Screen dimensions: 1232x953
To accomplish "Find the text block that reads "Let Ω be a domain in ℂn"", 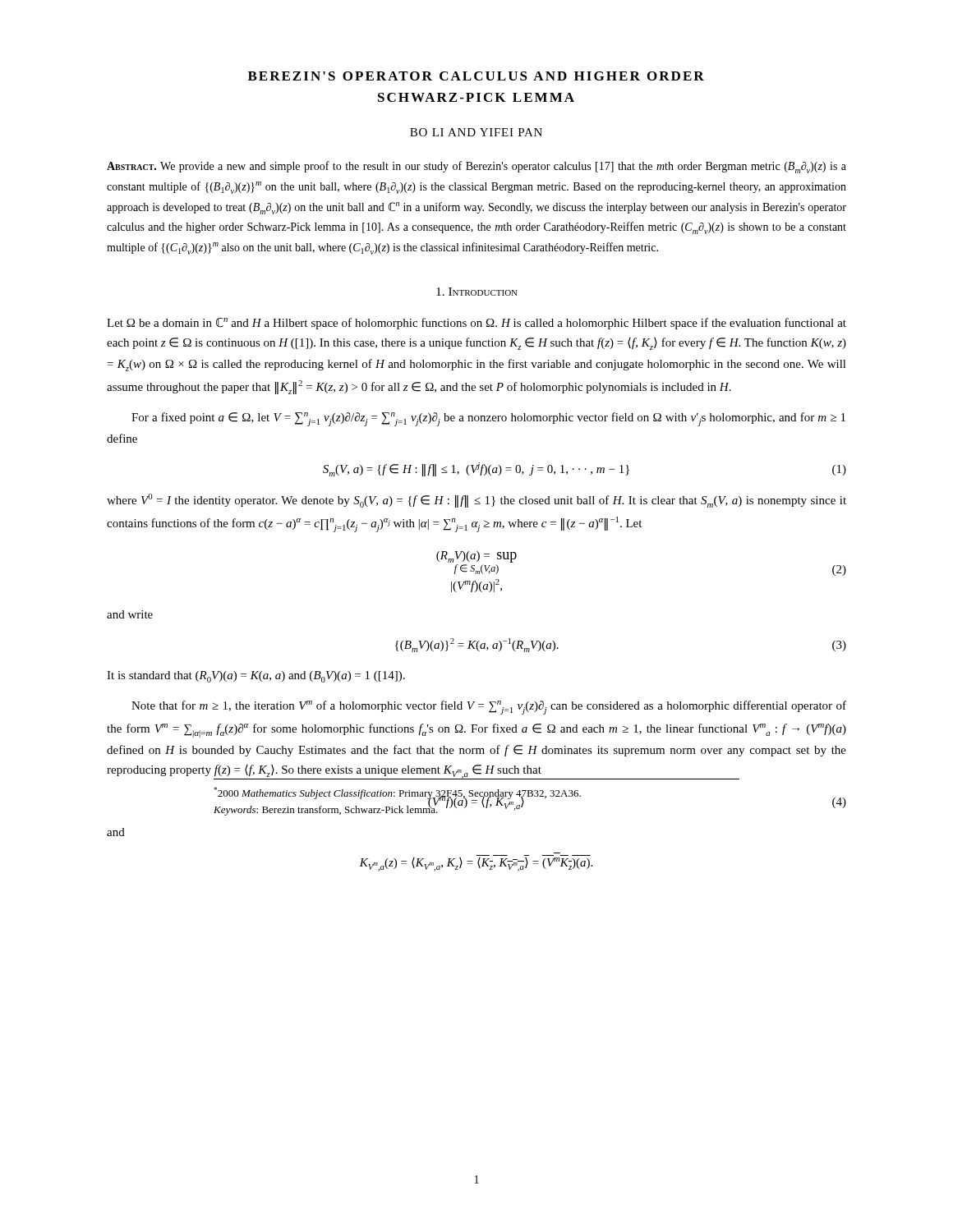I will [476, 355].
